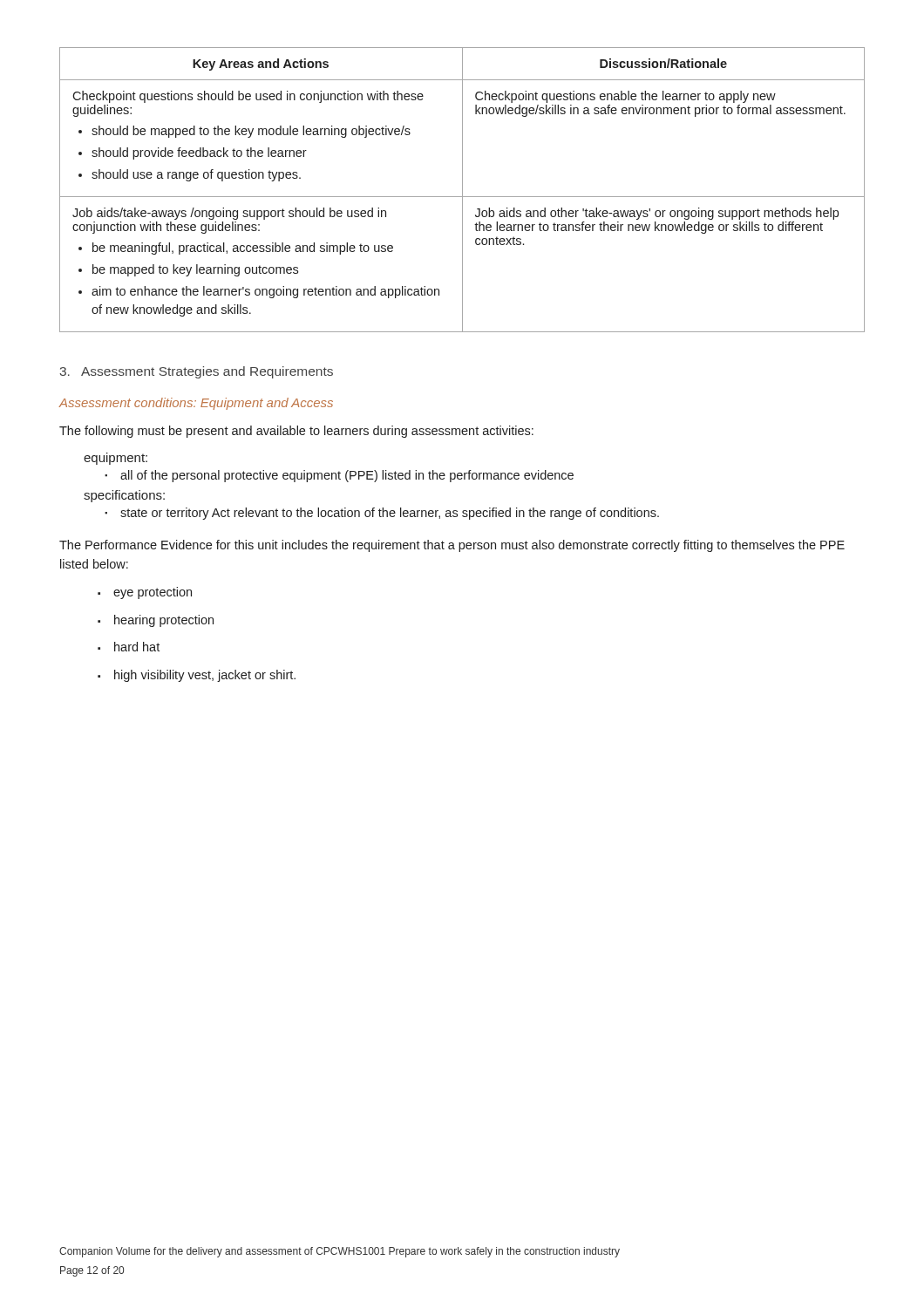Select the table
This screenshot has width=924, height=1308.
pyautogui.click(x=462, y=190)
